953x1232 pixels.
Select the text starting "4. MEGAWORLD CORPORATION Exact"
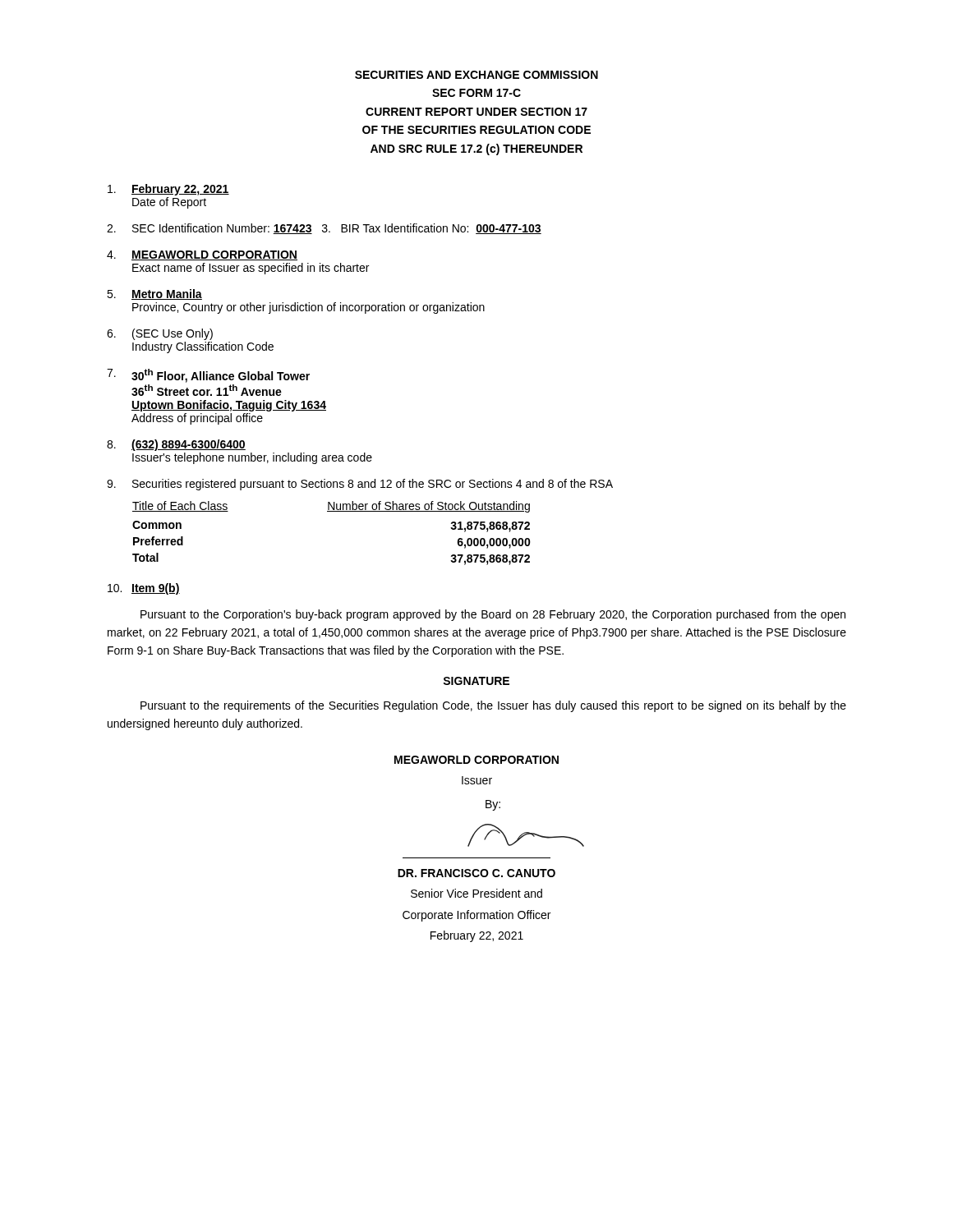click(x=238, y=261)
